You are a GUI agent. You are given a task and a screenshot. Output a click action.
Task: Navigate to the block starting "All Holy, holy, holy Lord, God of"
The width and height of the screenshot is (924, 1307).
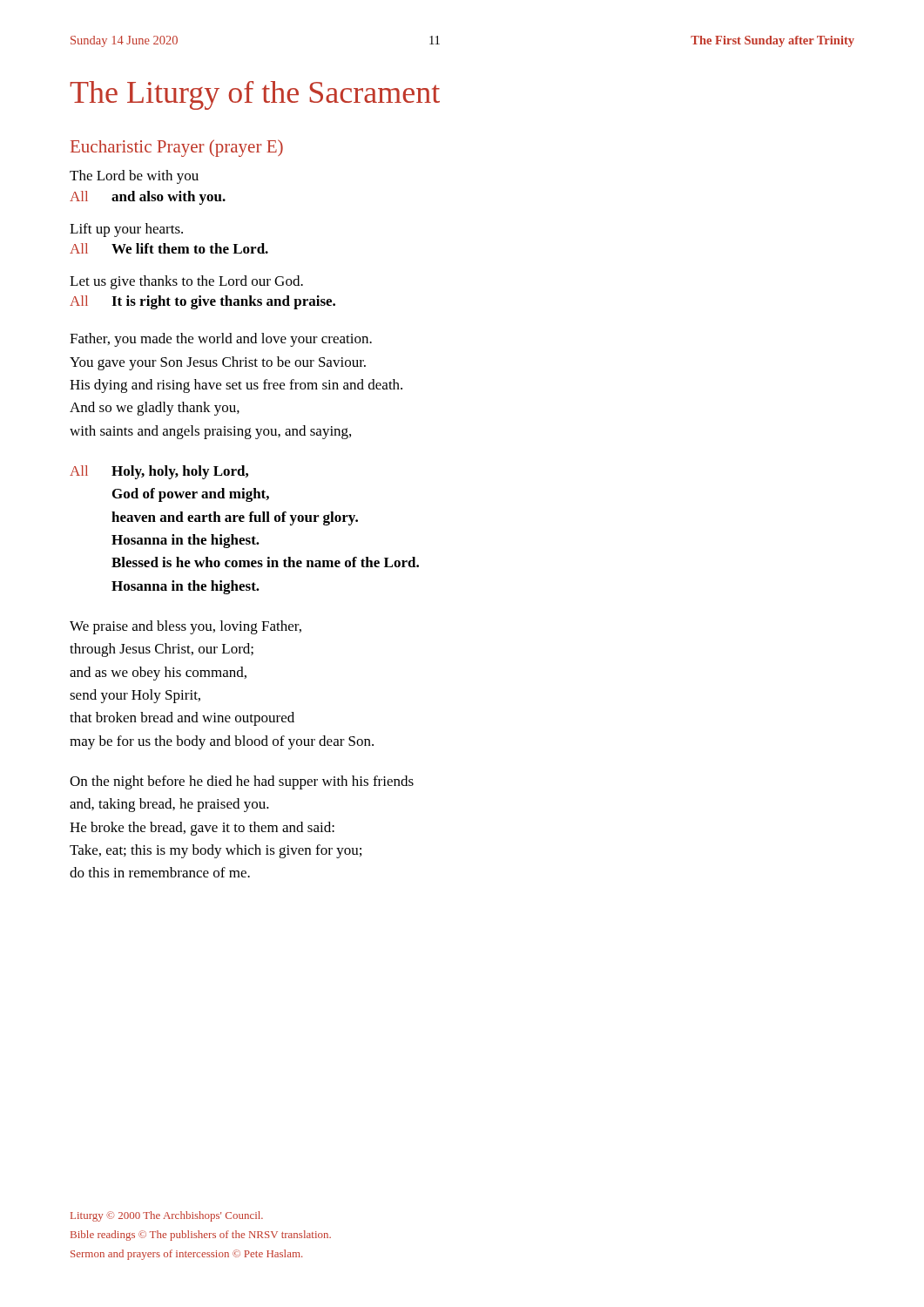[x=245, y=529]
